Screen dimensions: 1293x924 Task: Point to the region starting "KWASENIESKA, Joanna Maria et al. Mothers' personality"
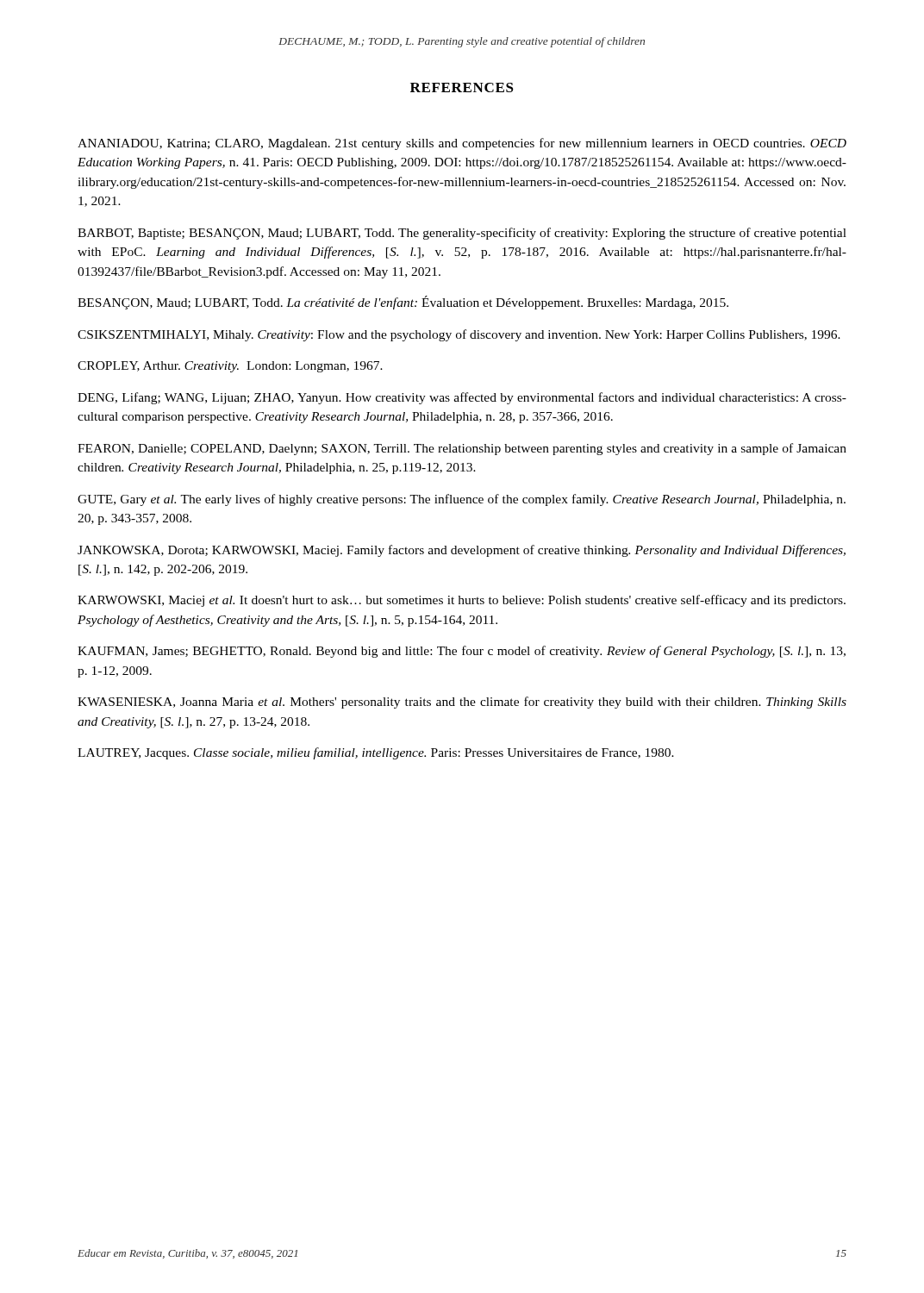coord(462,711)
